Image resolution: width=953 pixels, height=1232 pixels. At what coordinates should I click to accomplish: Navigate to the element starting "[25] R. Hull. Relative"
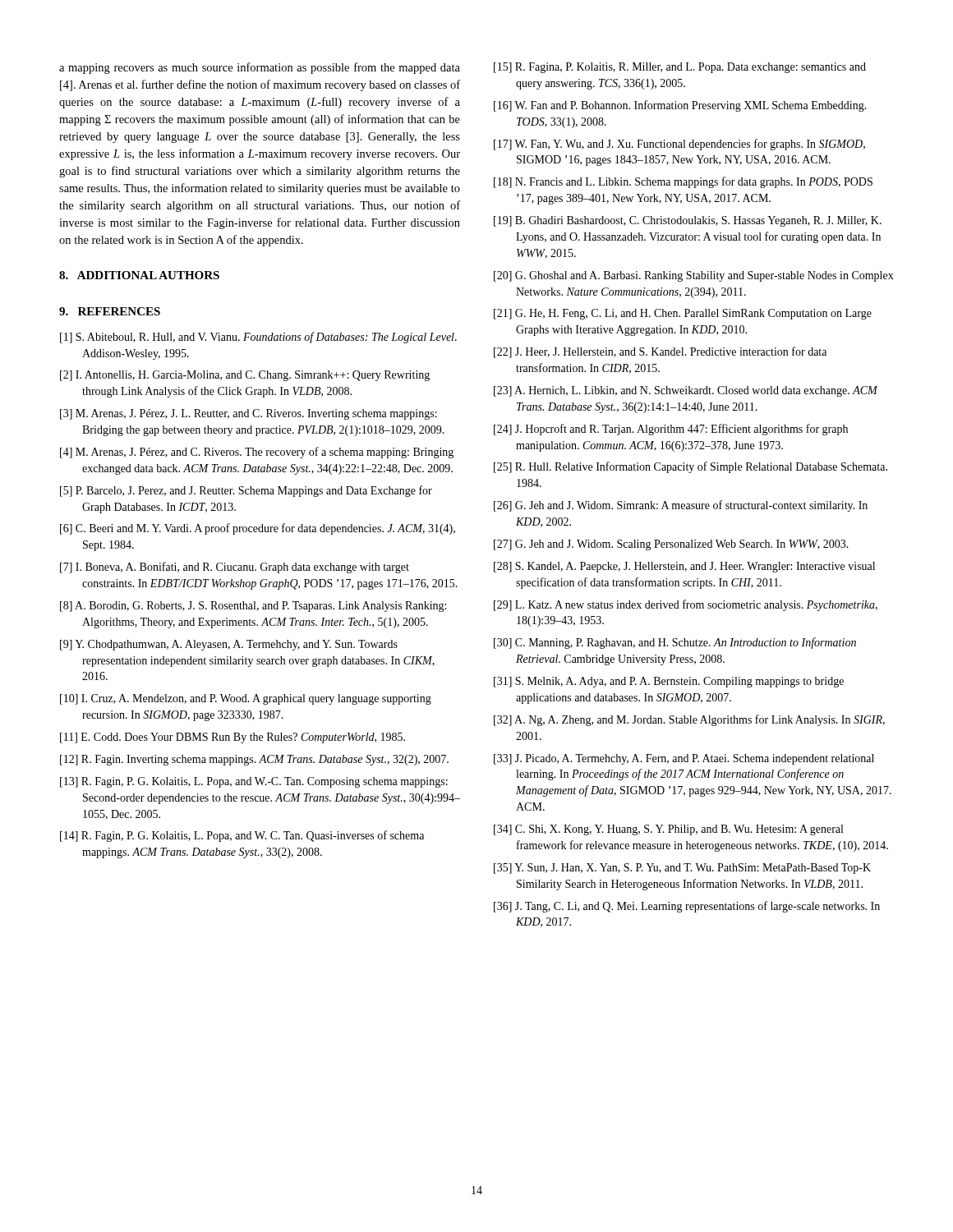point(690,475)
